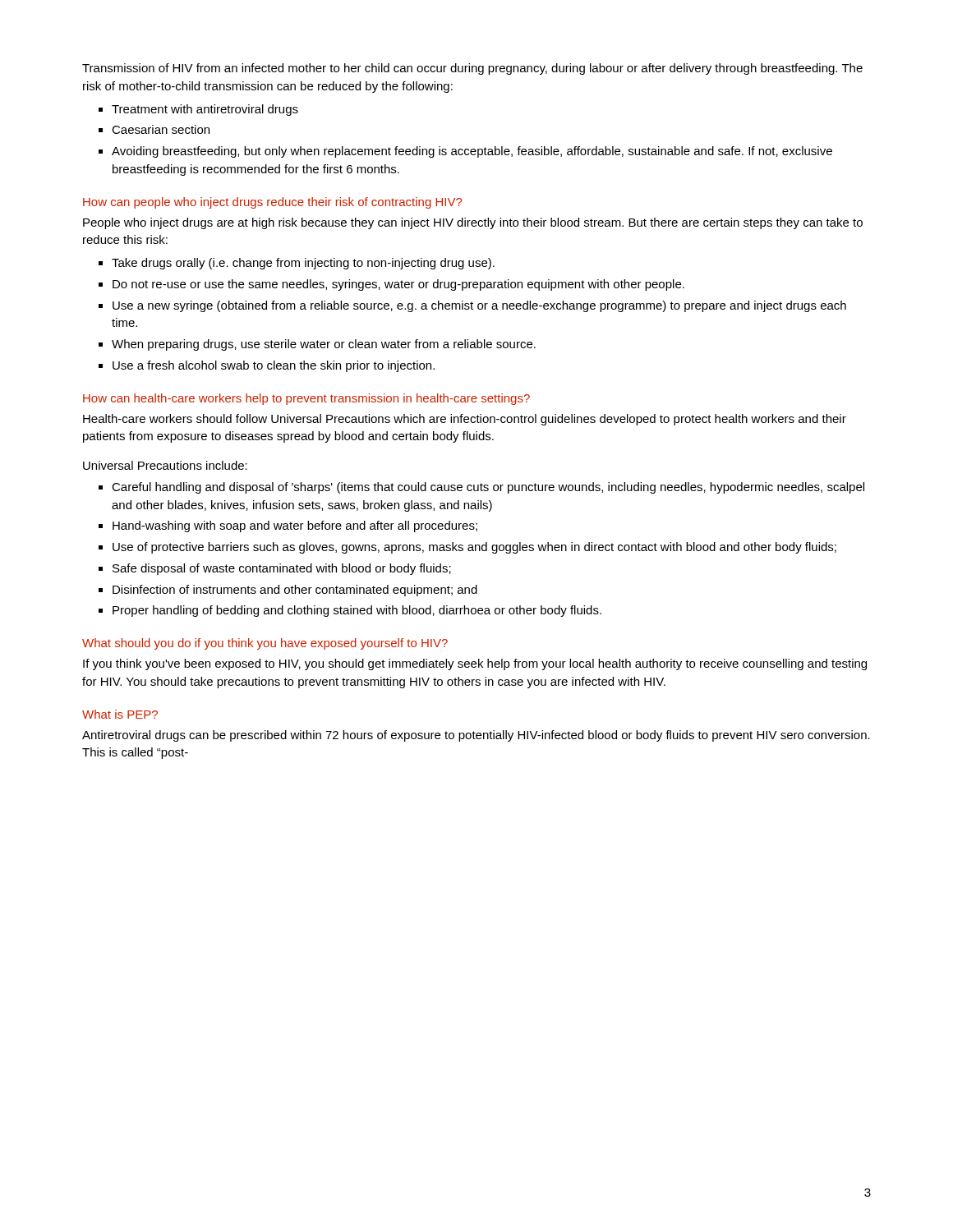This screenshot has width=953, height=1232.
Task: Navigate to the text block starting "Health-care workers should follow"
Action: point(464,427)
